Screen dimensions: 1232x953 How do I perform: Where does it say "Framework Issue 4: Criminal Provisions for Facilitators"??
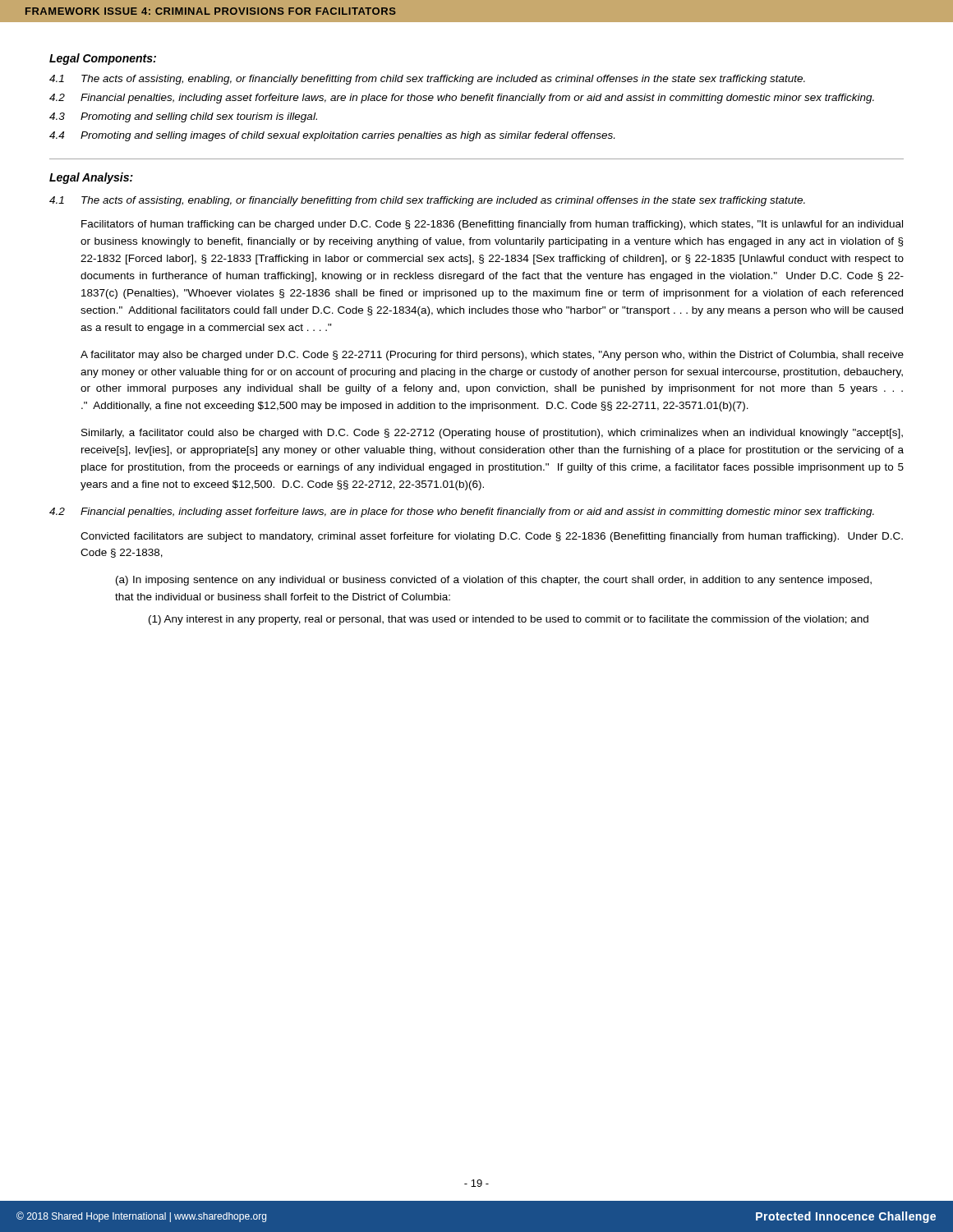(x=210, y=11)
